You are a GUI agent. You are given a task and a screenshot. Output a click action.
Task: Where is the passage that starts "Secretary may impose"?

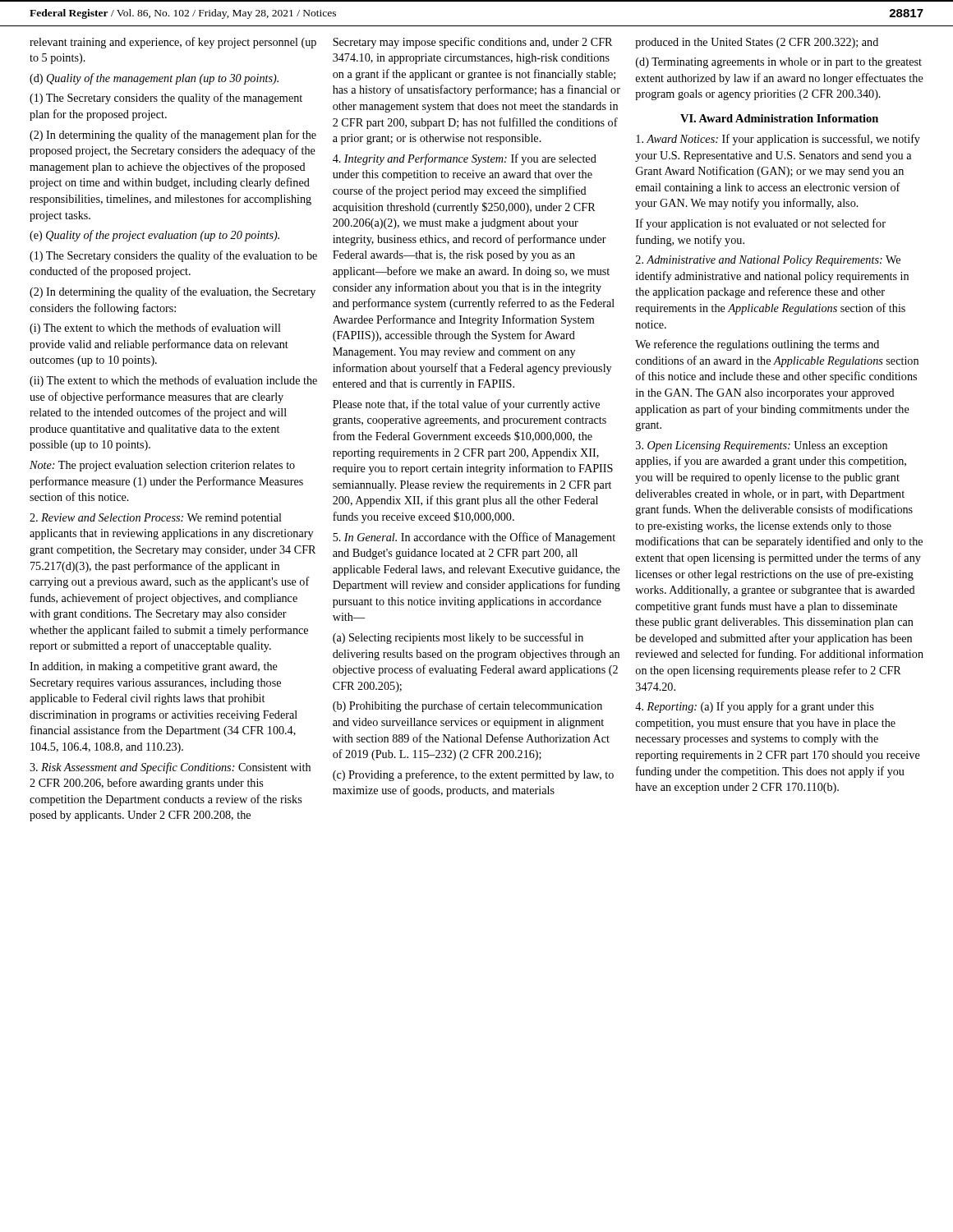pyautogui.click(x=477, y=417)
